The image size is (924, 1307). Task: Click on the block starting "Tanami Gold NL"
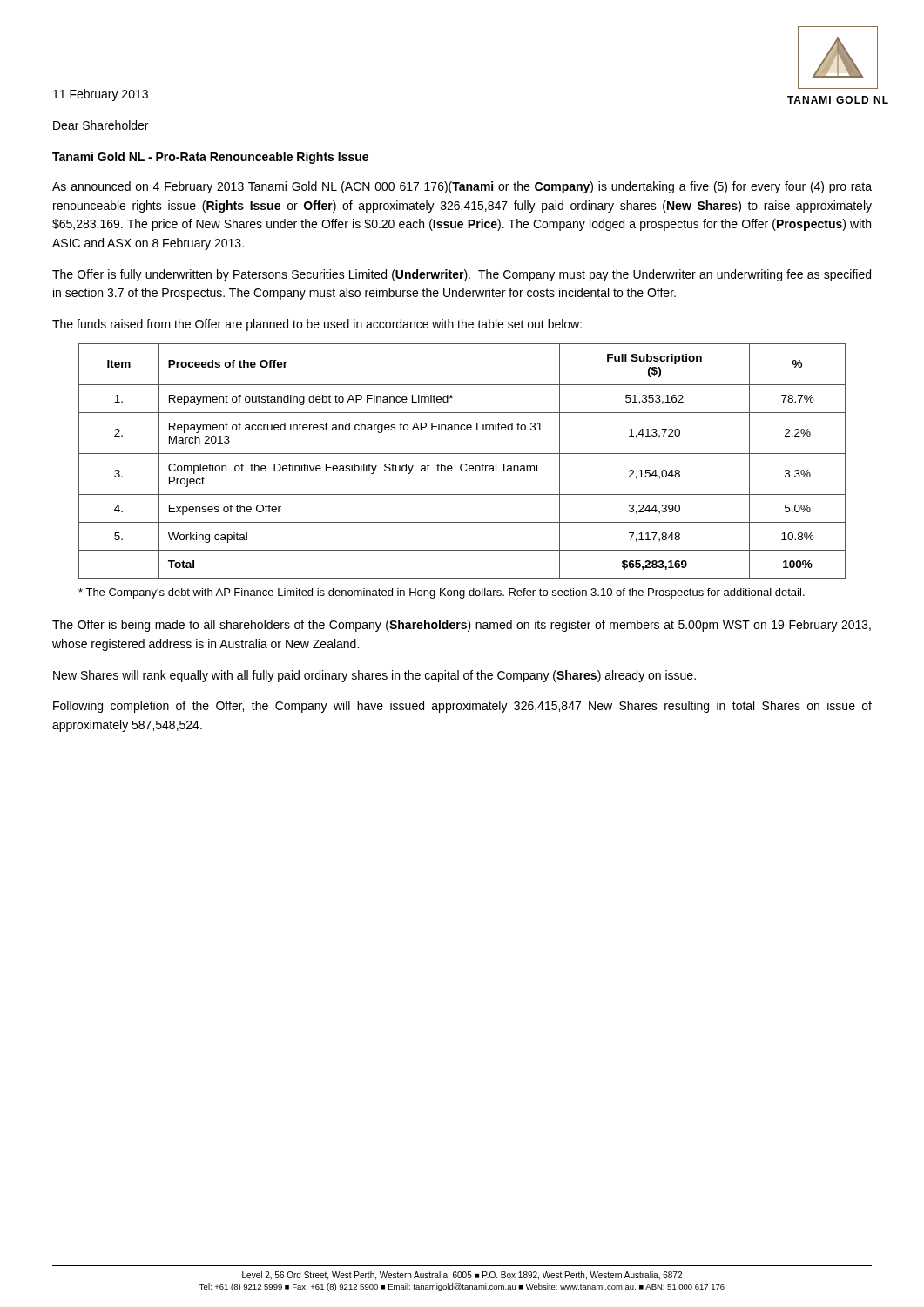tap(211, 157)
